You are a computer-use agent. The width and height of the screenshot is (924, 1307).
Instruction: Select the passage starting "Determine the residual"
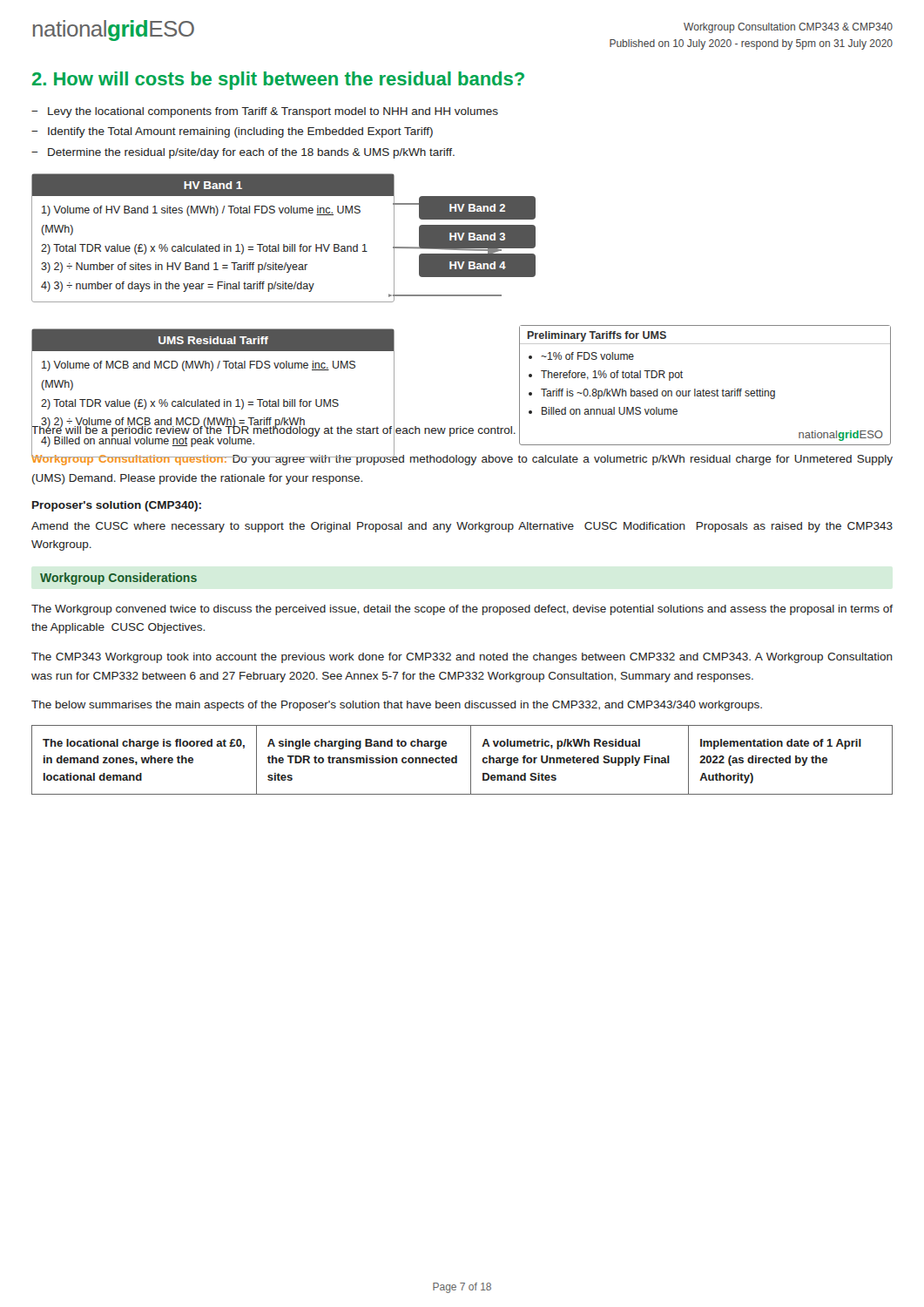pyautogui.click(x=251, y=152)
